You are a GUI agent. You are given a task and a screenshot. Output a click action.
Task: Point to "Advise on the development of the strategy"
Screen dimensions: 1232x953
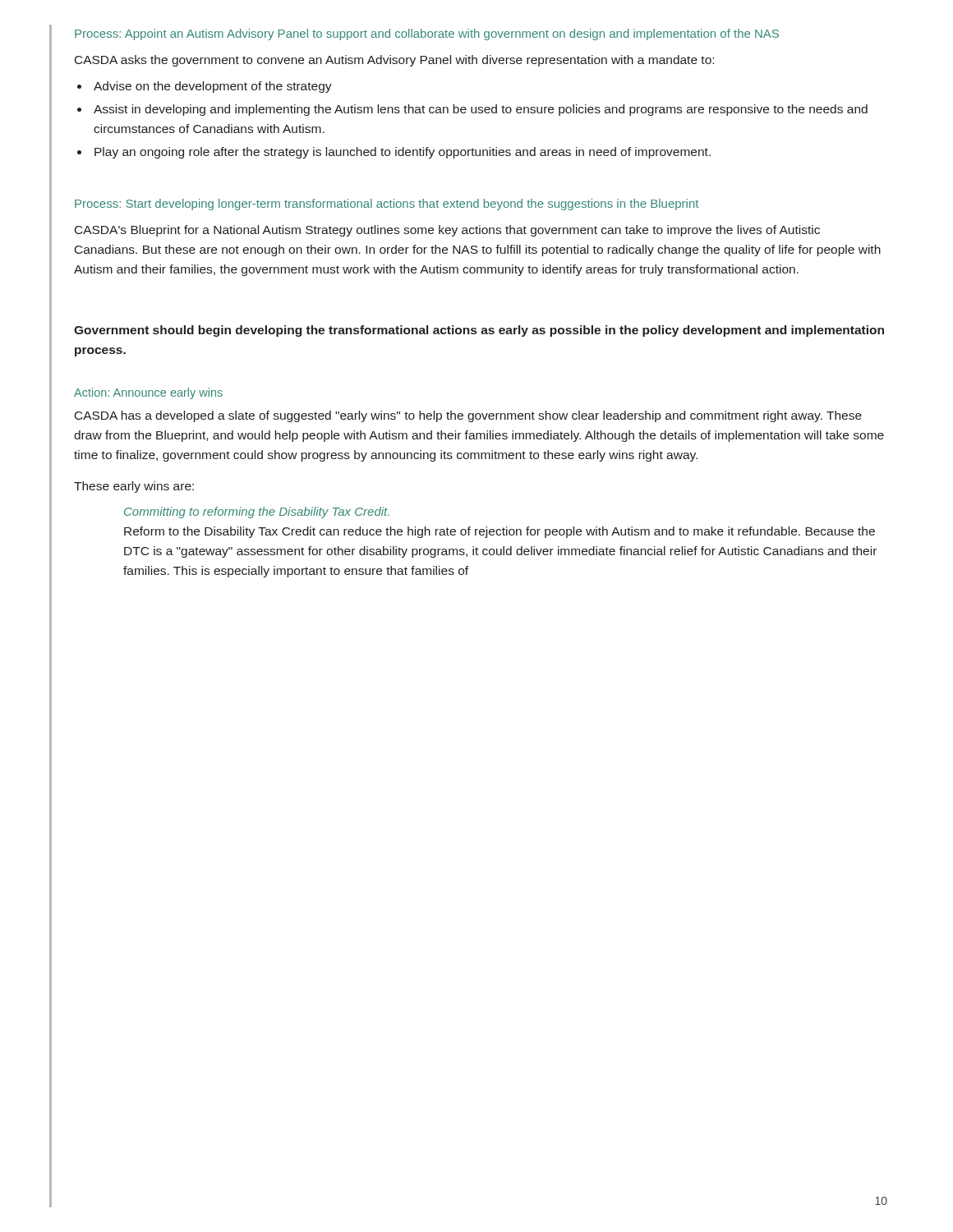(x=213, y=86)
